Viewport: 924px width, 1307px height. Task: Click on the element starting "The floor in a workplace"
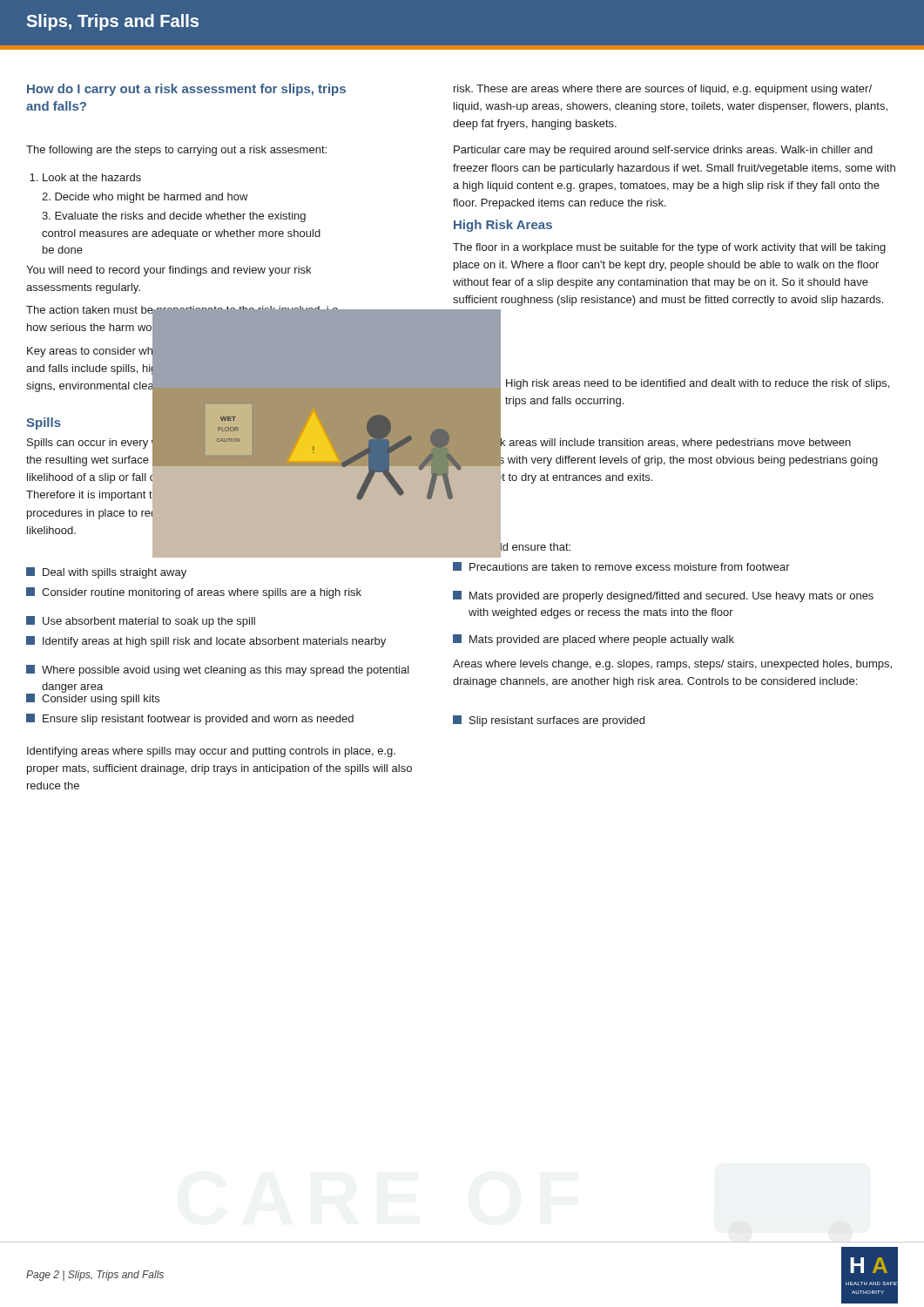click(x=675, y=274)
